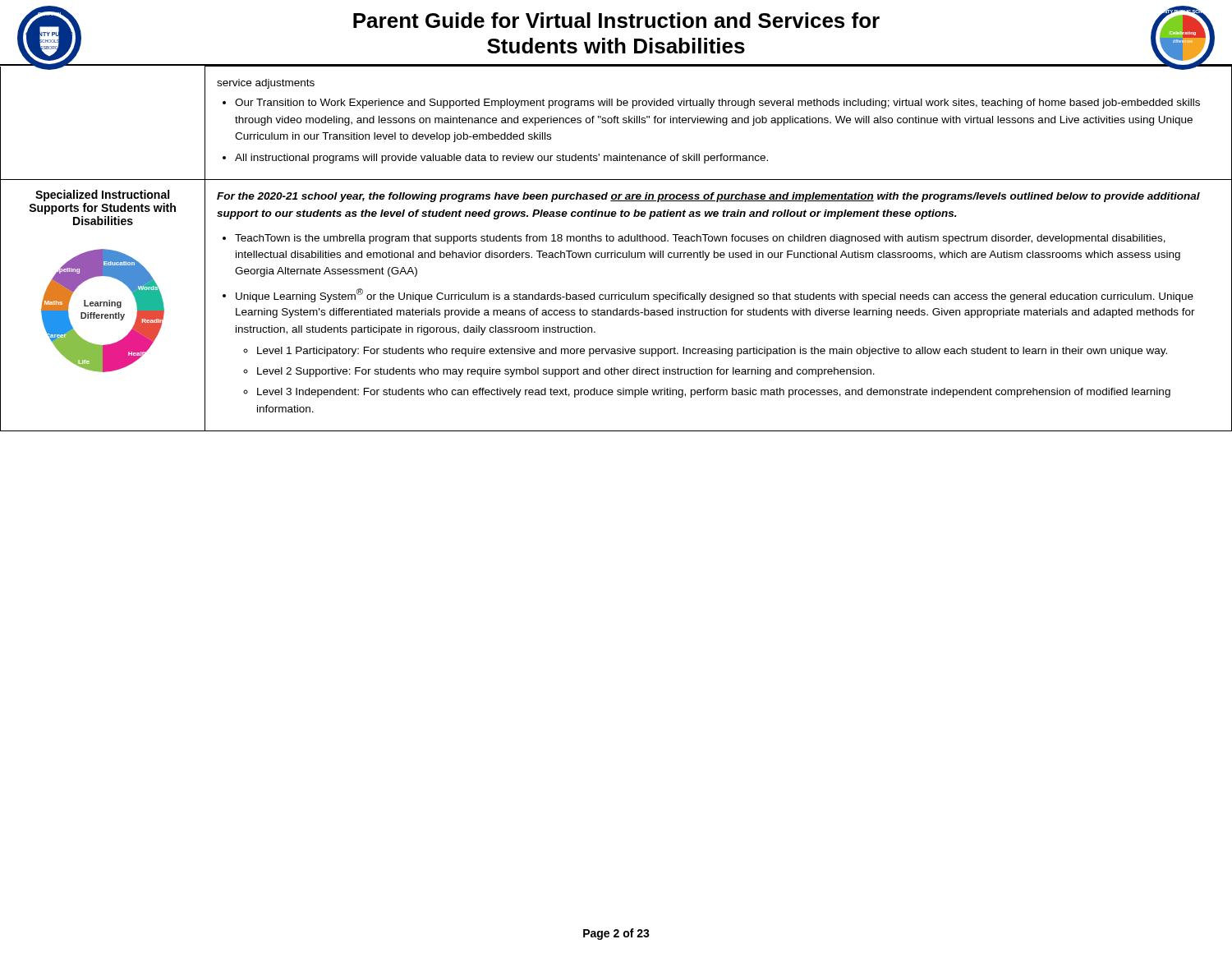Select the list item with the text "All instructional programs will provide valuable data"
Image resolution: width=1232 pixels, height=953 pixels.
click(x=502, y=157)
